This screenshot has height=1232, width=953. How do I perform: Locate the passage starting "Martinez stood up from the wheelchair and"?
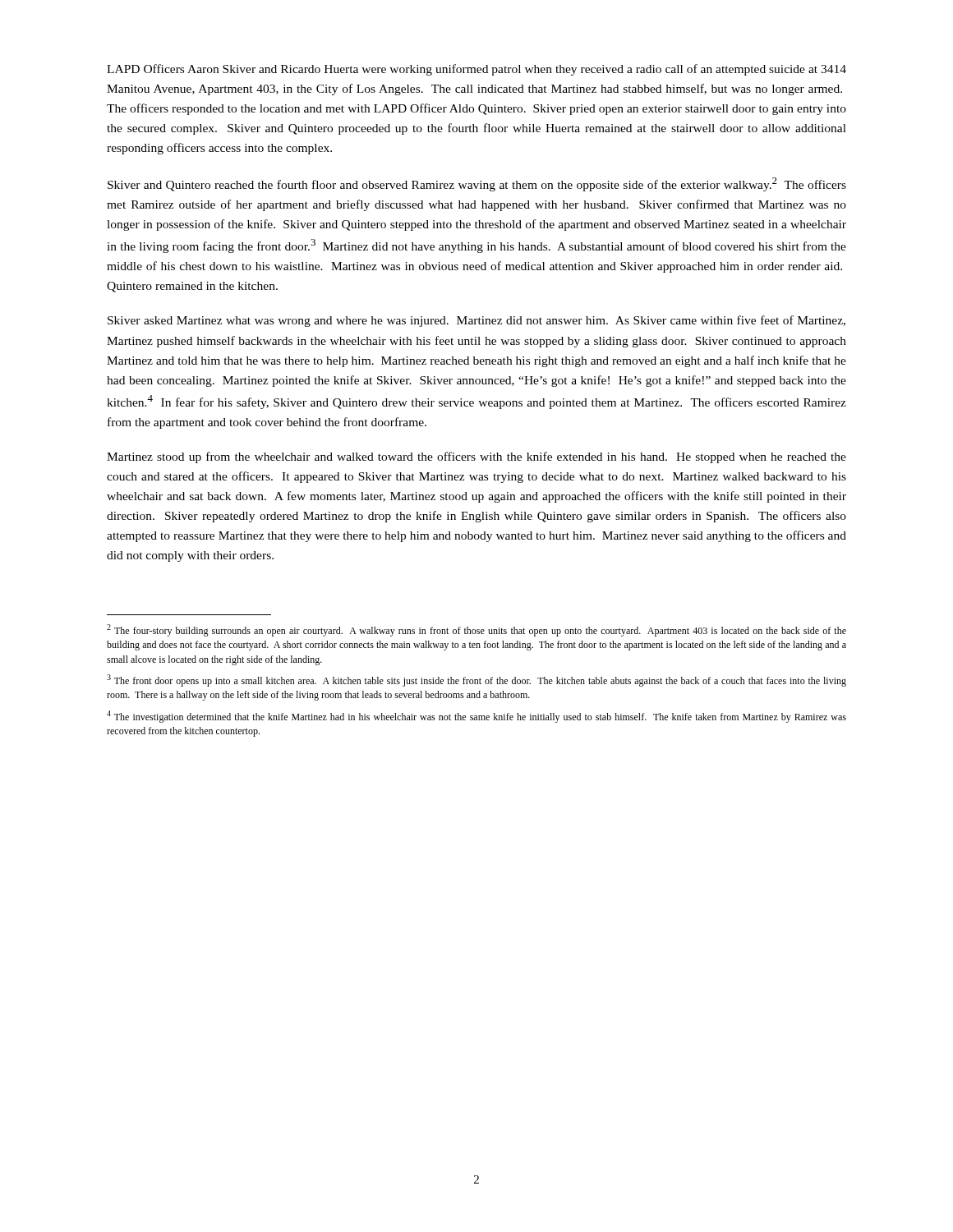tap(476, 505)
